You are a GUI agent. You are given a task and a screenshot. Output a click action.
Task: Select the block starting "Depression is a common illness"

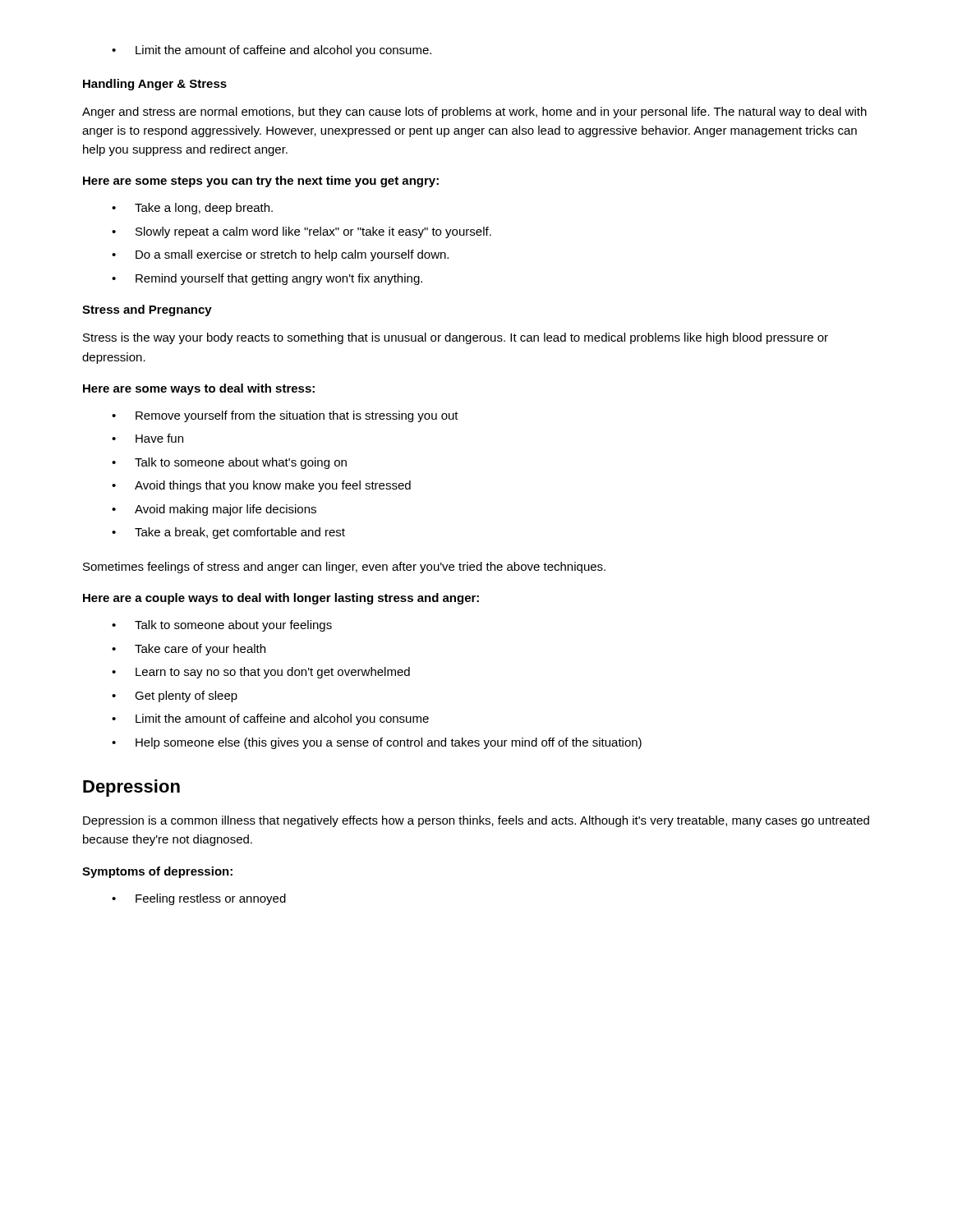[476, 830]
